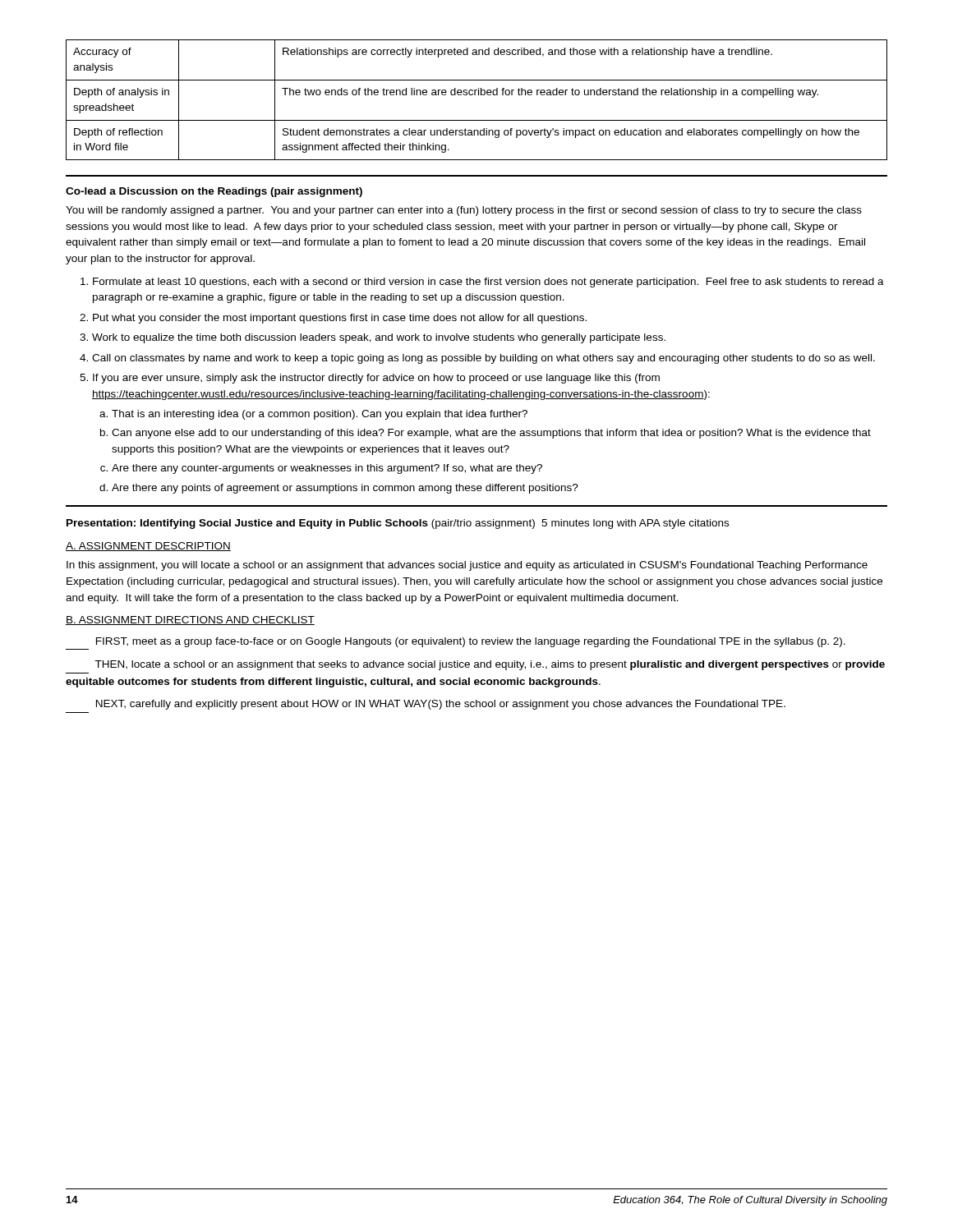The image size is (953, 1232).
Task: Select the passage starting "If you are ever unsure, simply ask"
Action: pyautogui.click(x=490, y=434)
